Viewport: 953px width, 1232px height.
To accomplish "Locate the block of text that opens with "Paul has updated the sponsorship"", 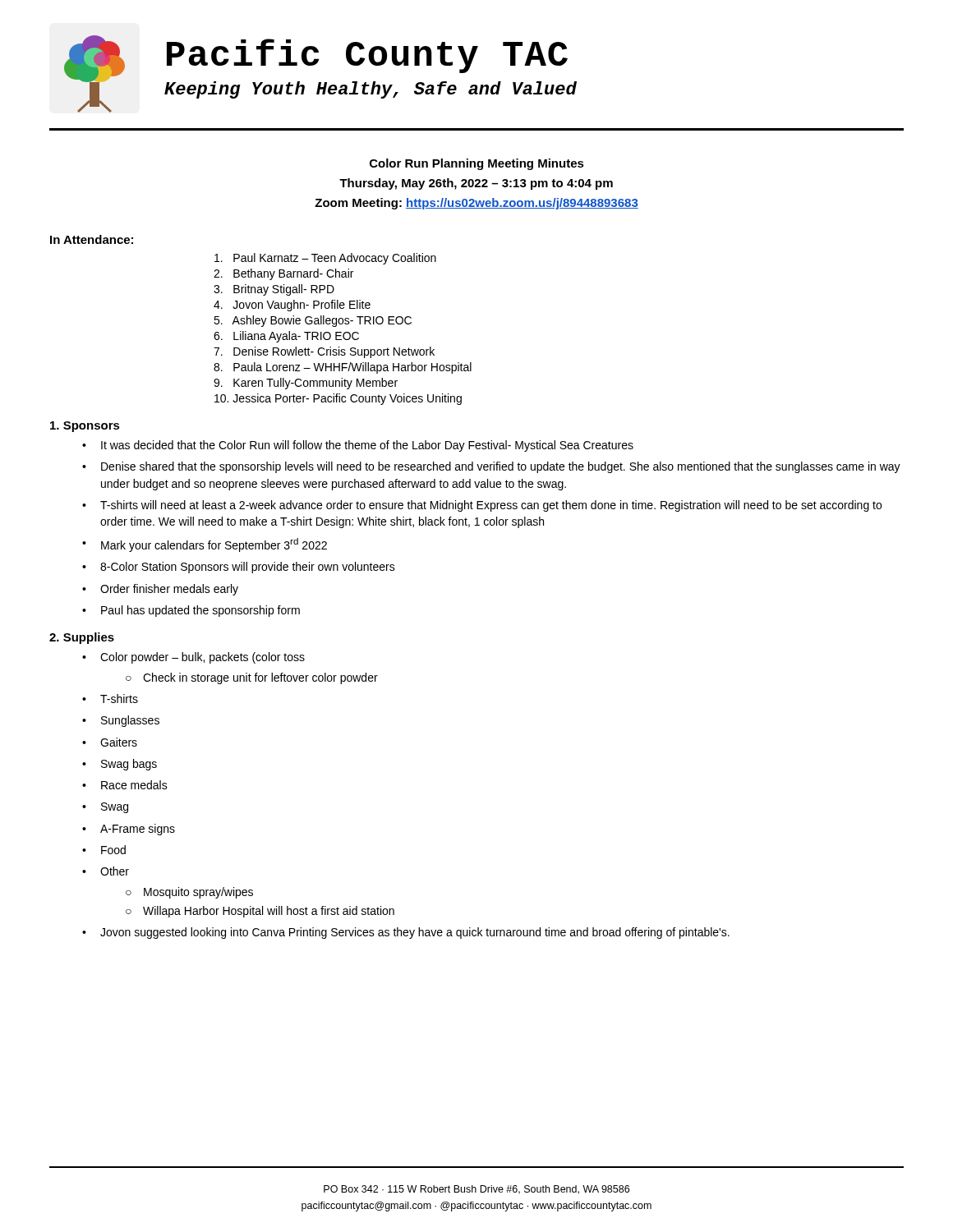I will 200,610.
